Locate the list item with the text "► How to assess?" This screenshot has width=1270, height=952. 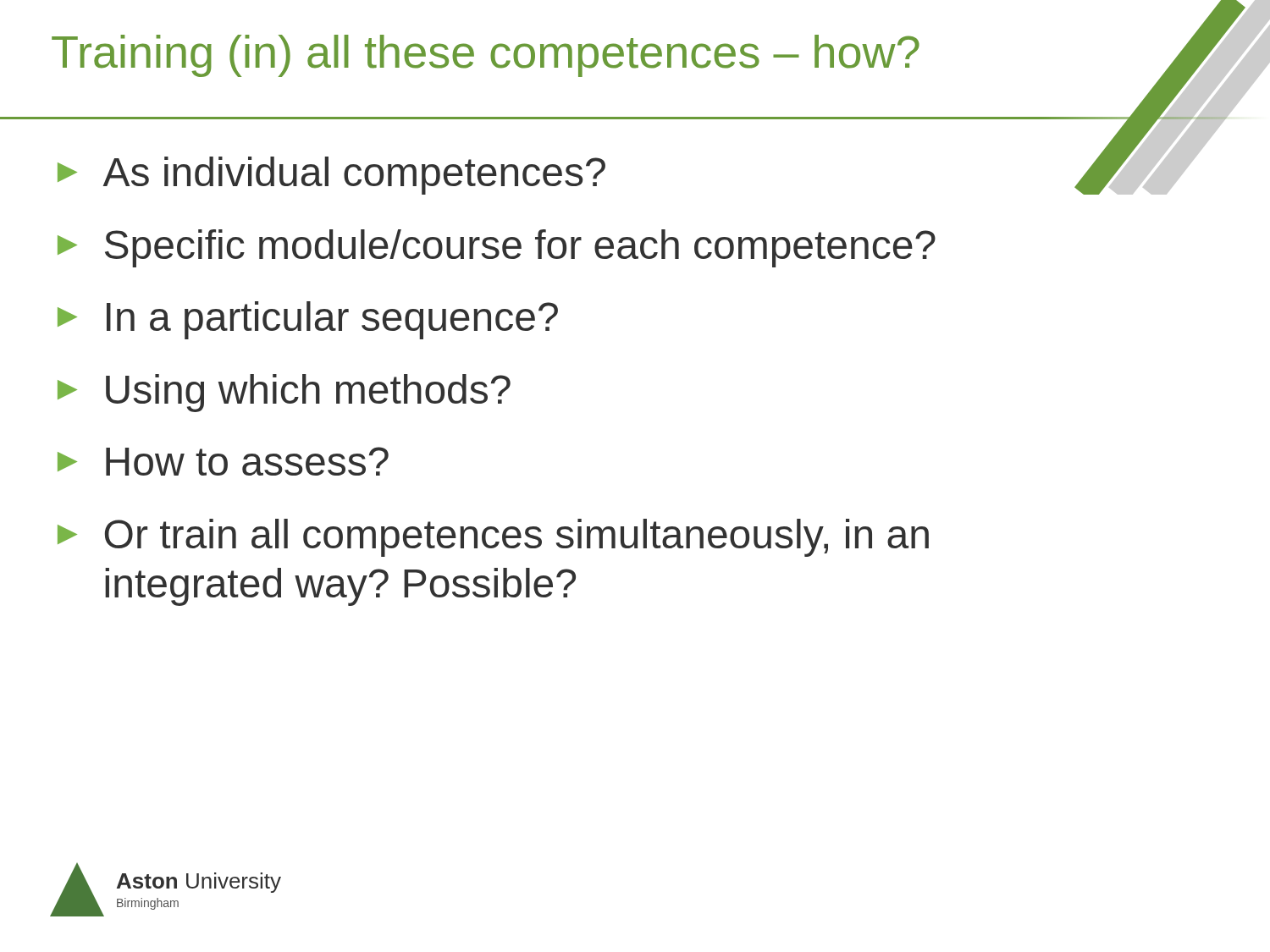point(220,462)
